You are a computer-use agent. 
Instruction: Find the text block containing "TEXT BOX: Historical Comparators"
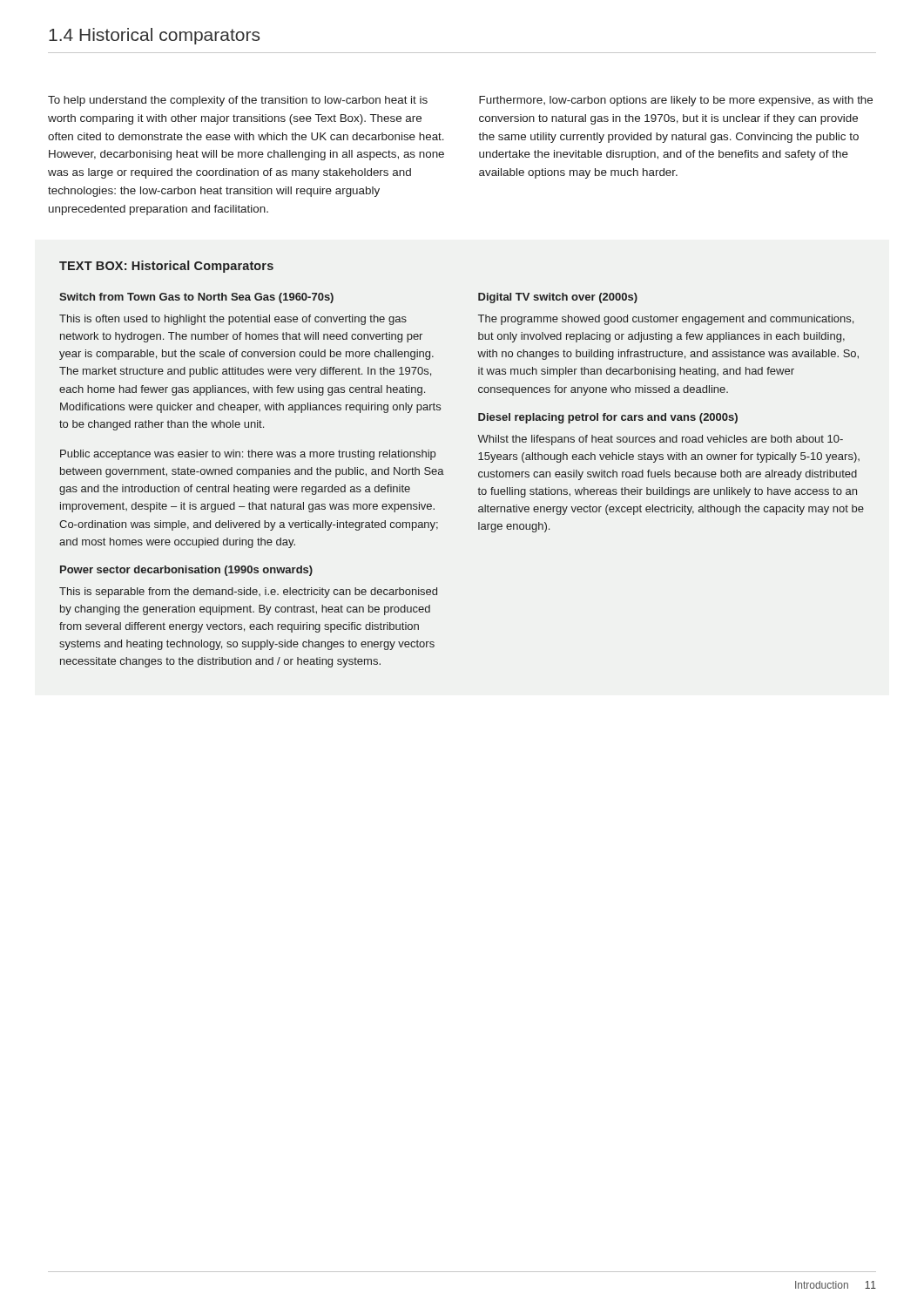[x=166, y=267]
